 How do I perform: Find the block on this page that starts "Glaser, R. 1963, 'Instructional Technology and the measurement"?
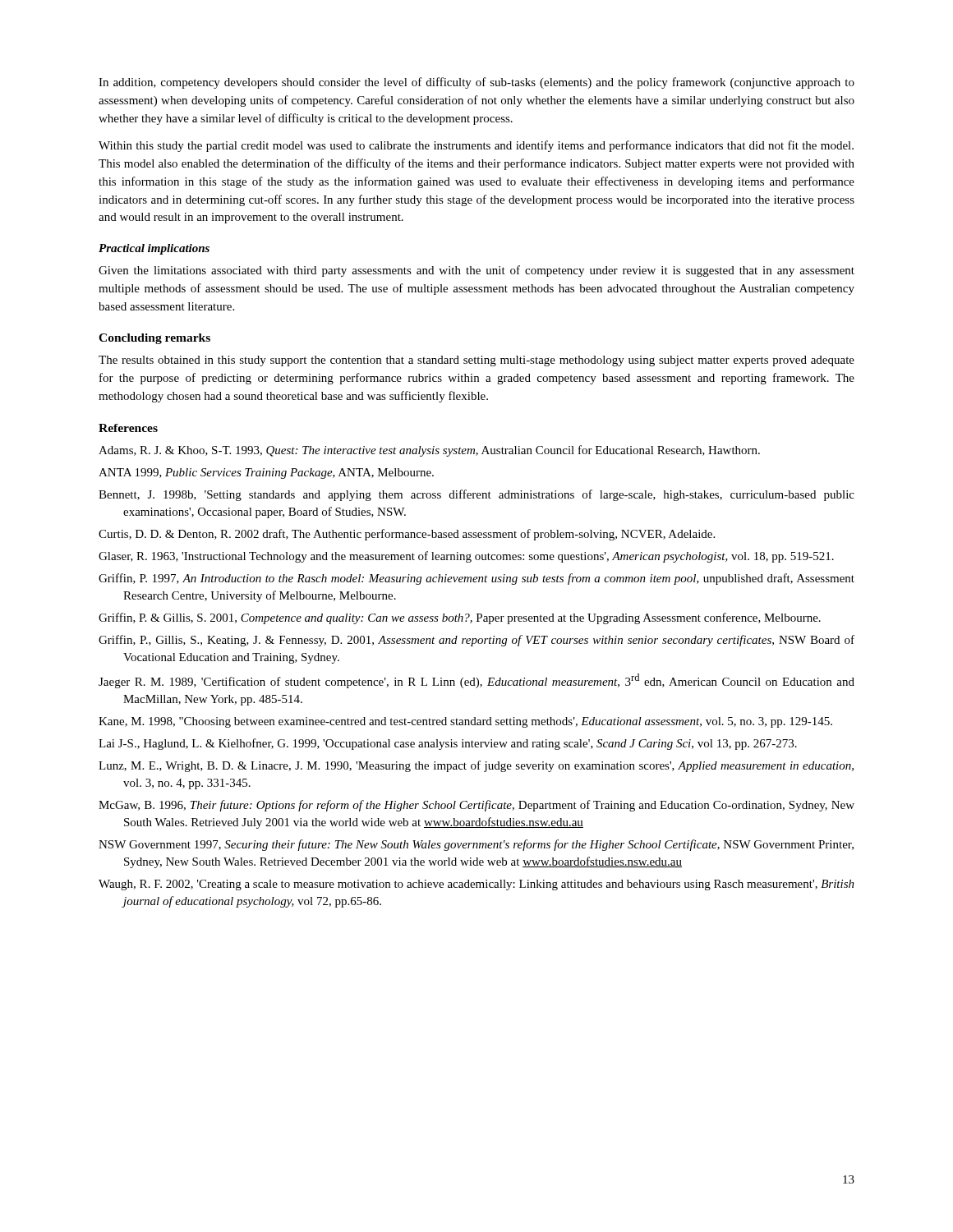[476, 556]
